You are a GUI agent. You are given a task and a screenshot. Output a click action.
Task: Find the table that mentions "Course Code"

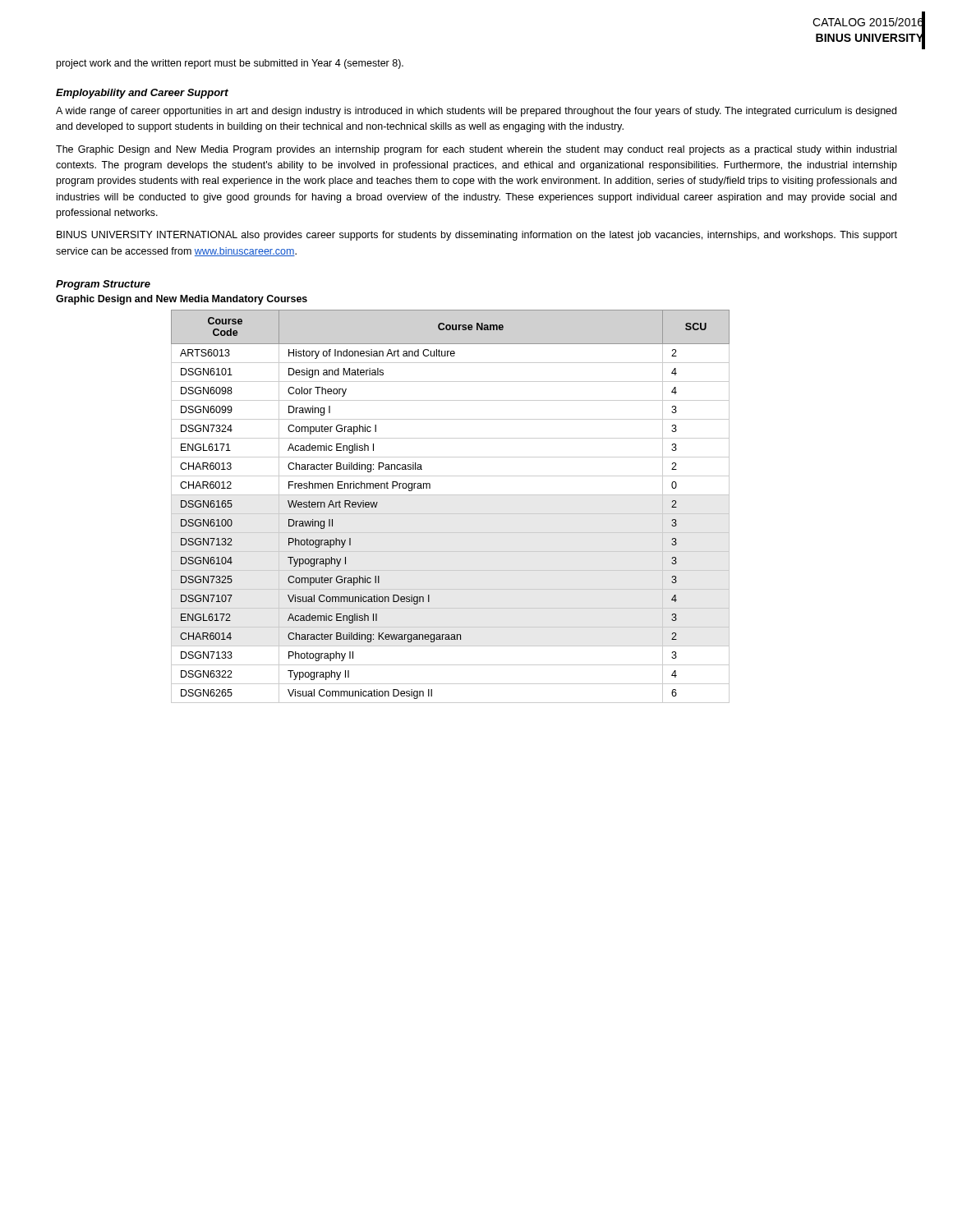[x=476, y=506]
